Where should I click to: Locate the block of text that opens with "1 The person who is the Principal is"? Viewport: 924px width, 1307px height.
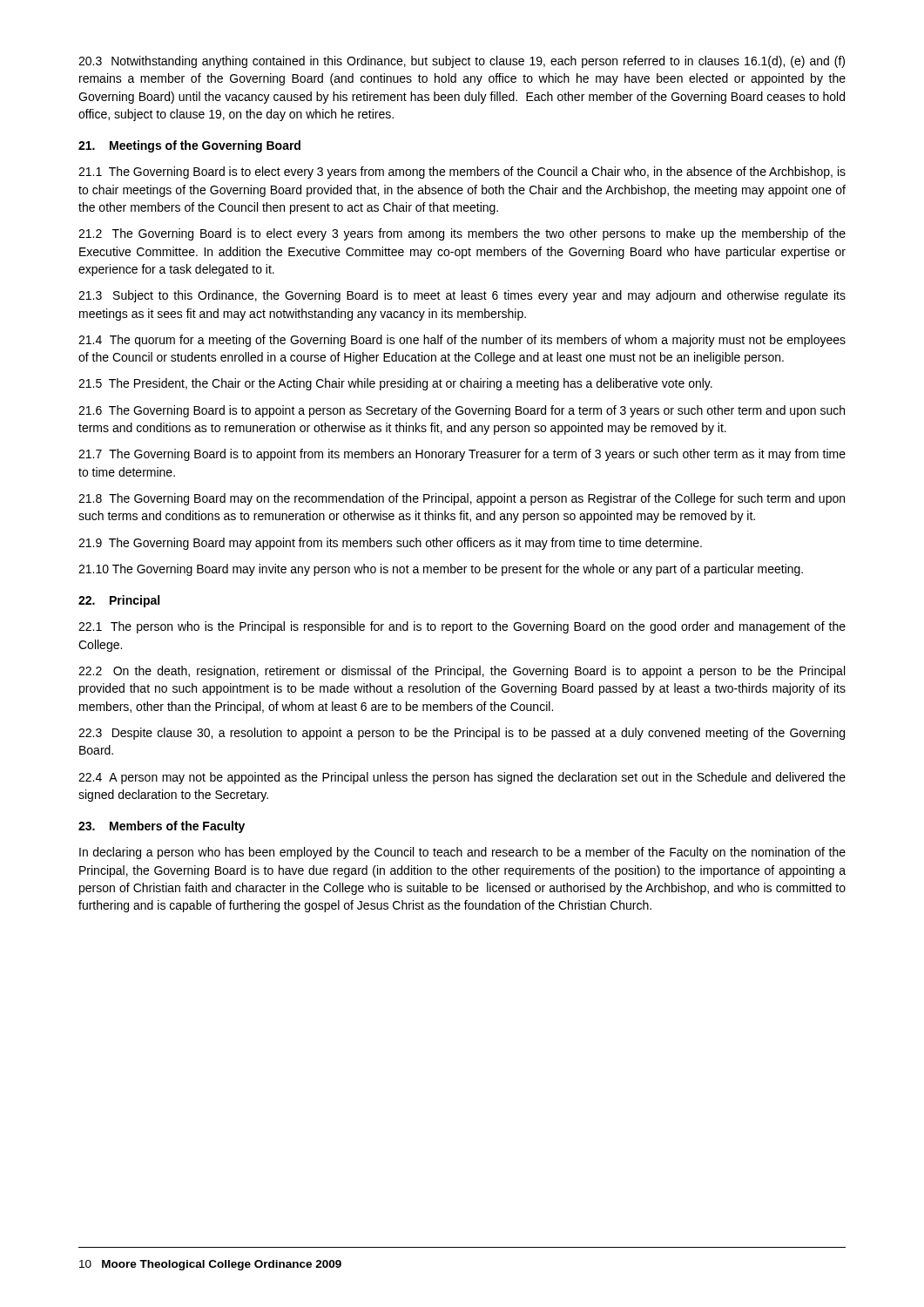point(462,636)
